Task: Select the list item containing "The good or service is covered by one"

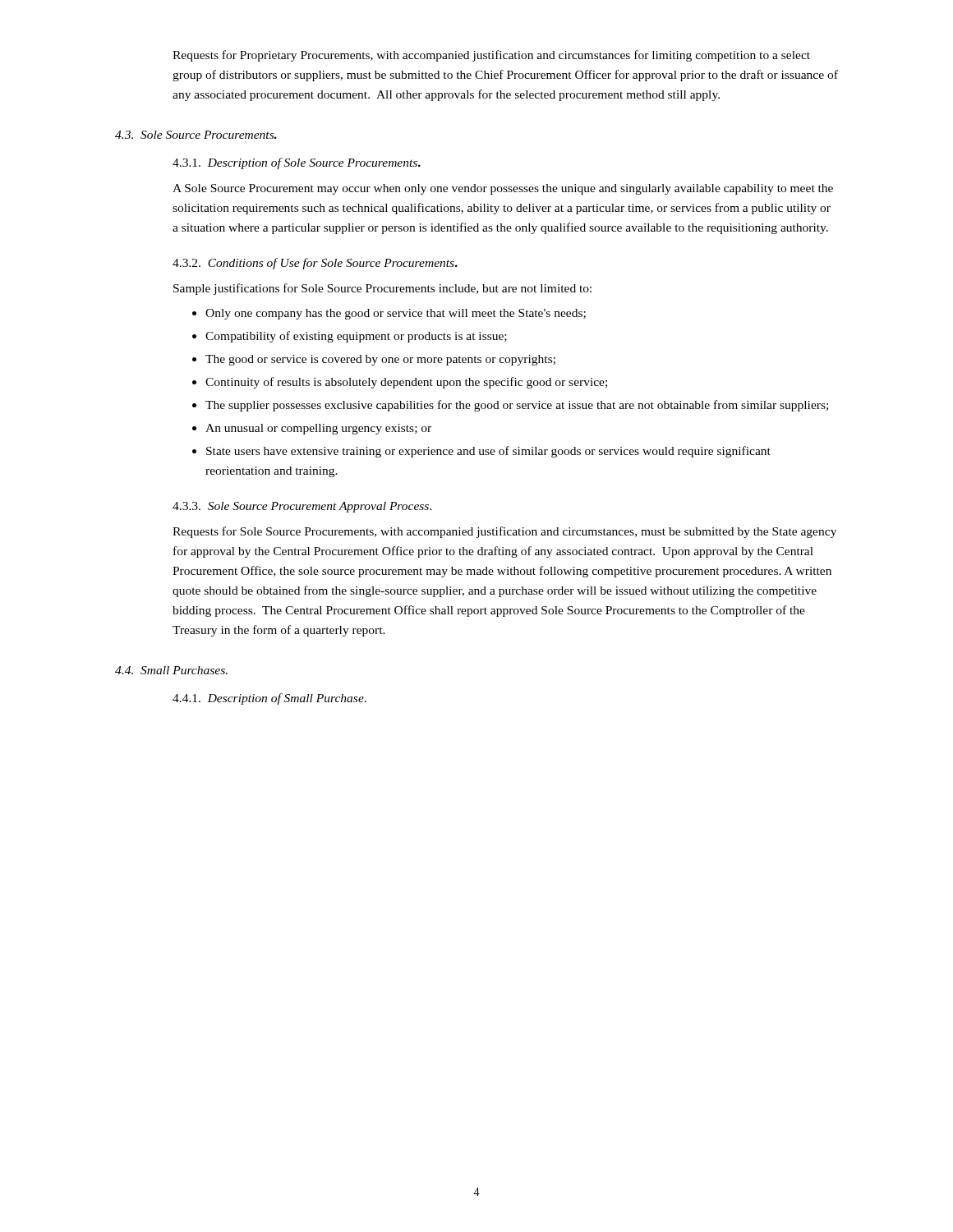Action: tap(381, 359)
